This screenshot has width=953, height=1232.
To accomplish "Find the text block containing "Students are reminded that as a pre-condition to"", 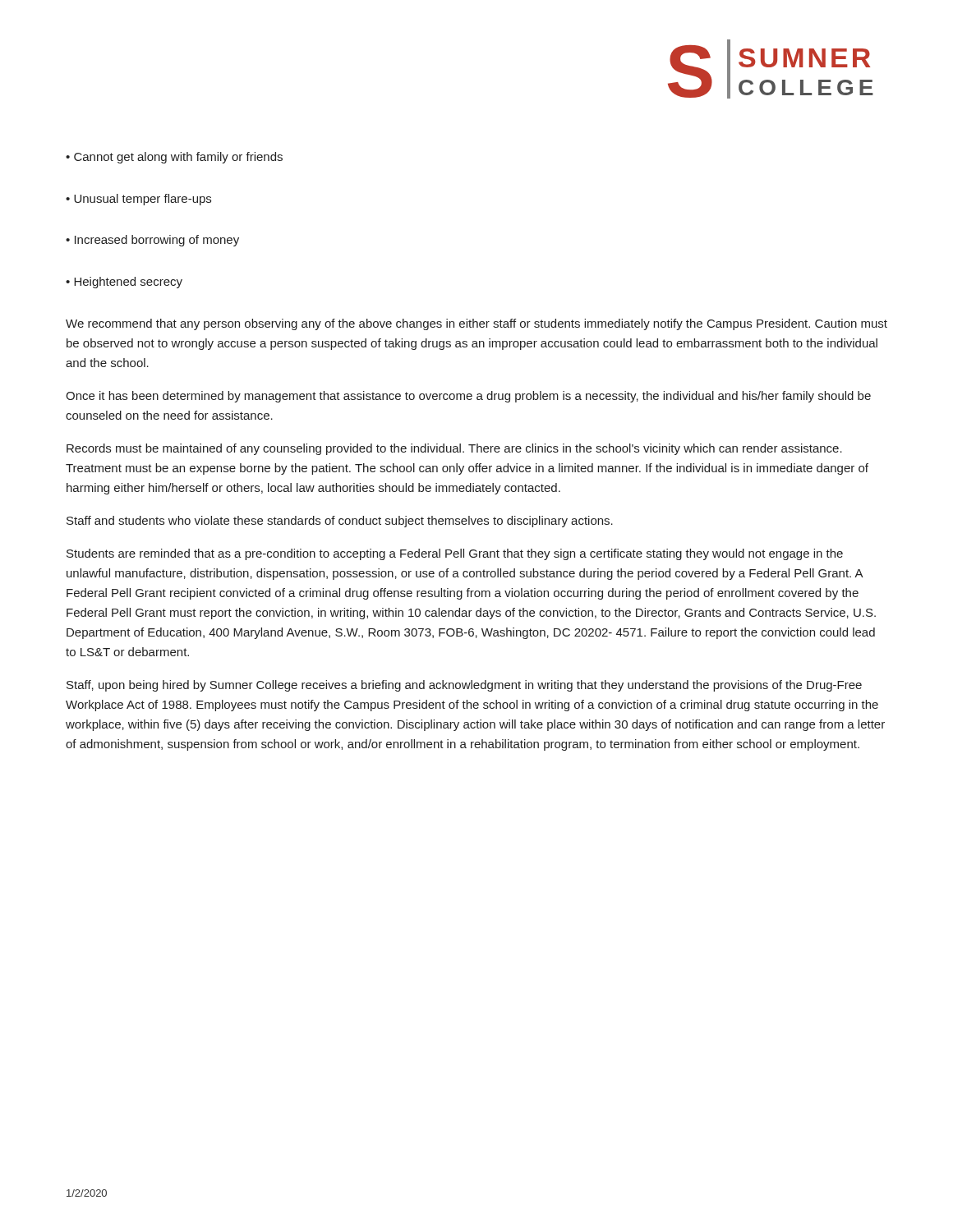I will (x=471, y=602).
